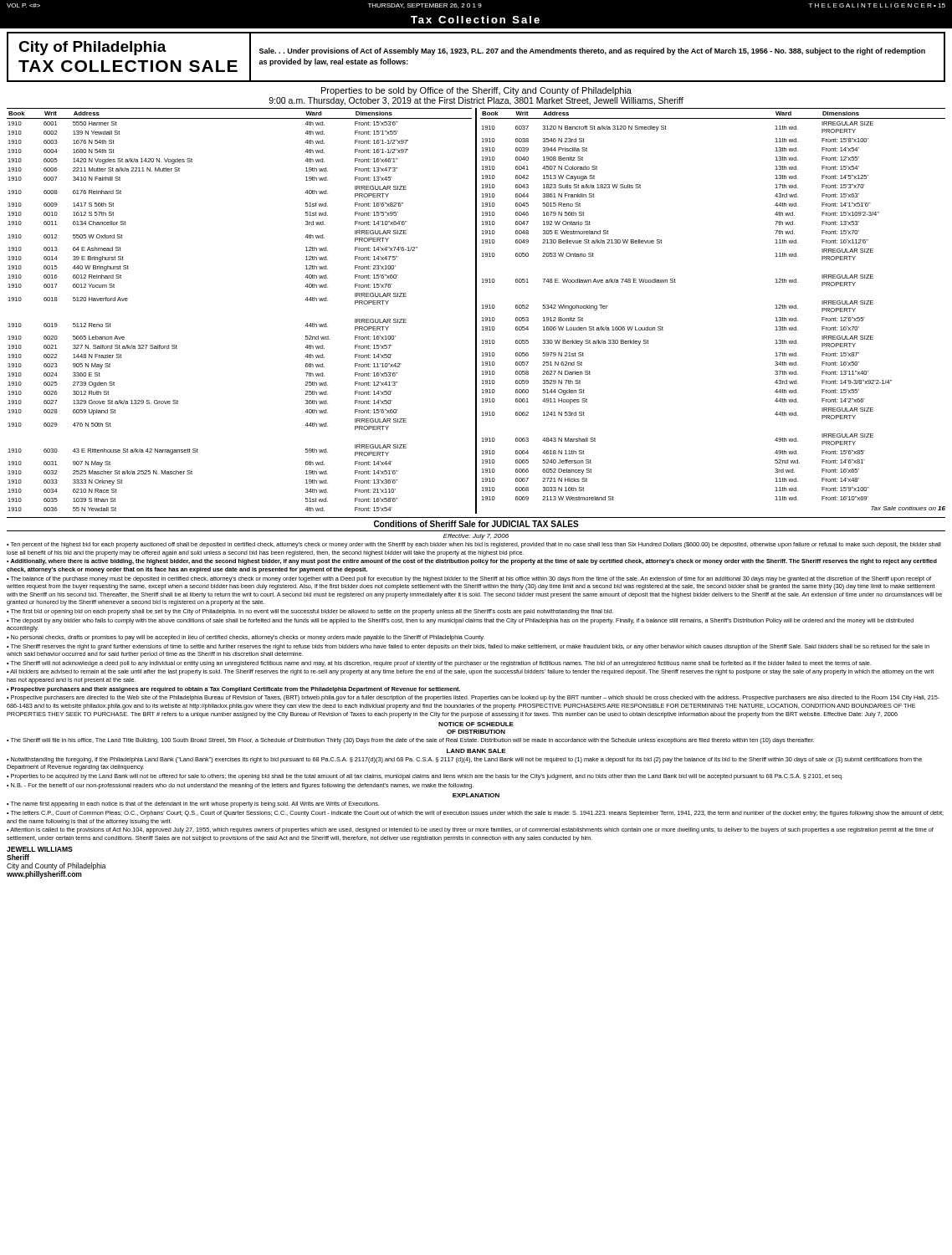Find the text starting "Sale. . . Under provisions of Act"
The height and width of the screenshot is (1255, 952).
(x=597, y=57)
